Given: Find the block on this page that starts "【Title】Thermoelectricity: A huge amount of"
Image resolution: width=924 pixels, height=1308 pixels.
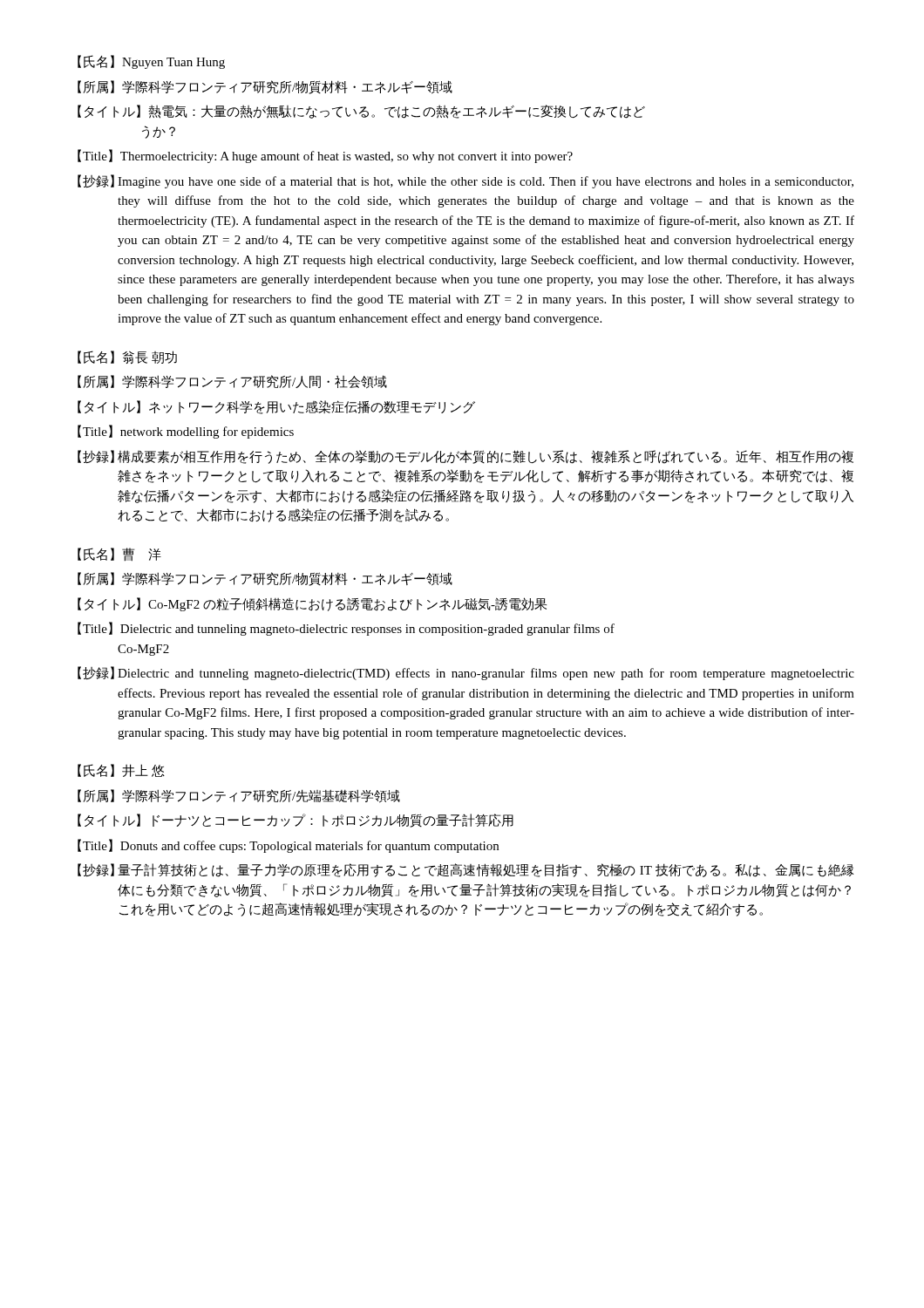Looking at the screenshot, I should [321, 156].
